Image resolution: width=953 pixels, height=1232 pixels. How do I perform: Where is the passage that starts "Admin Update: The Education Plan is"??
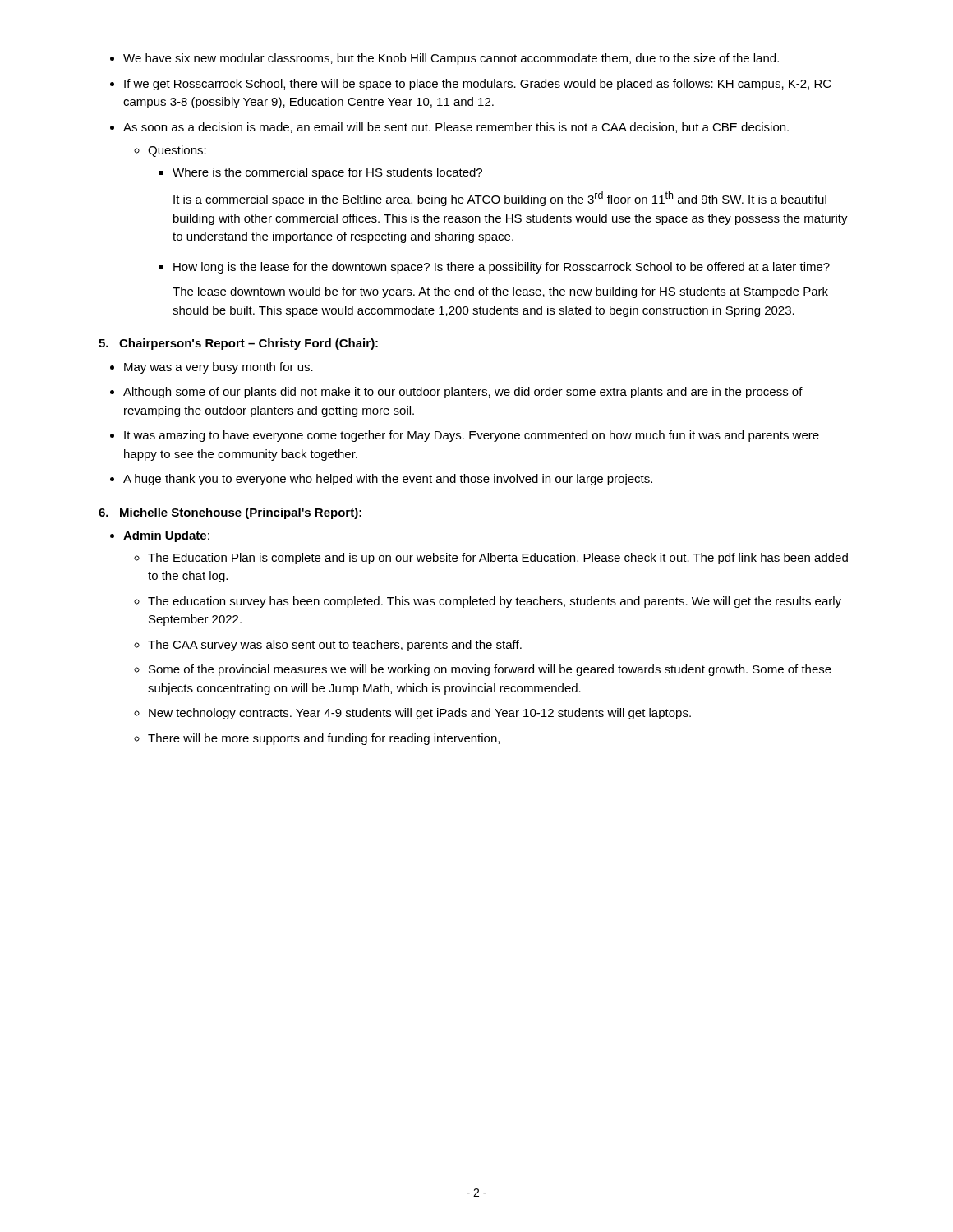(489, 638)
